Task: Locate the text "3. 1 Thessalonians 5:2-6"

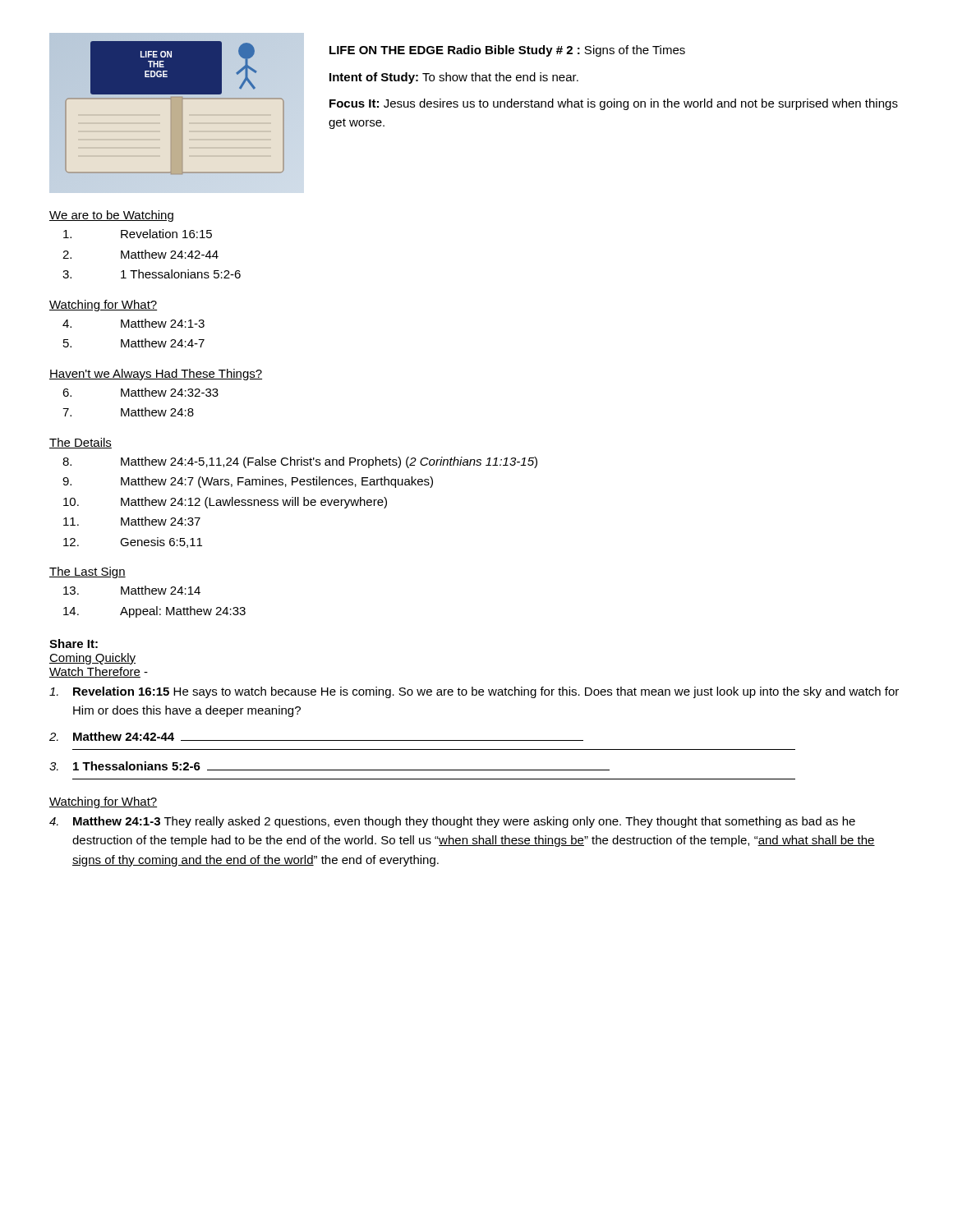Action: pyautogui.click(x=476, y=766)
